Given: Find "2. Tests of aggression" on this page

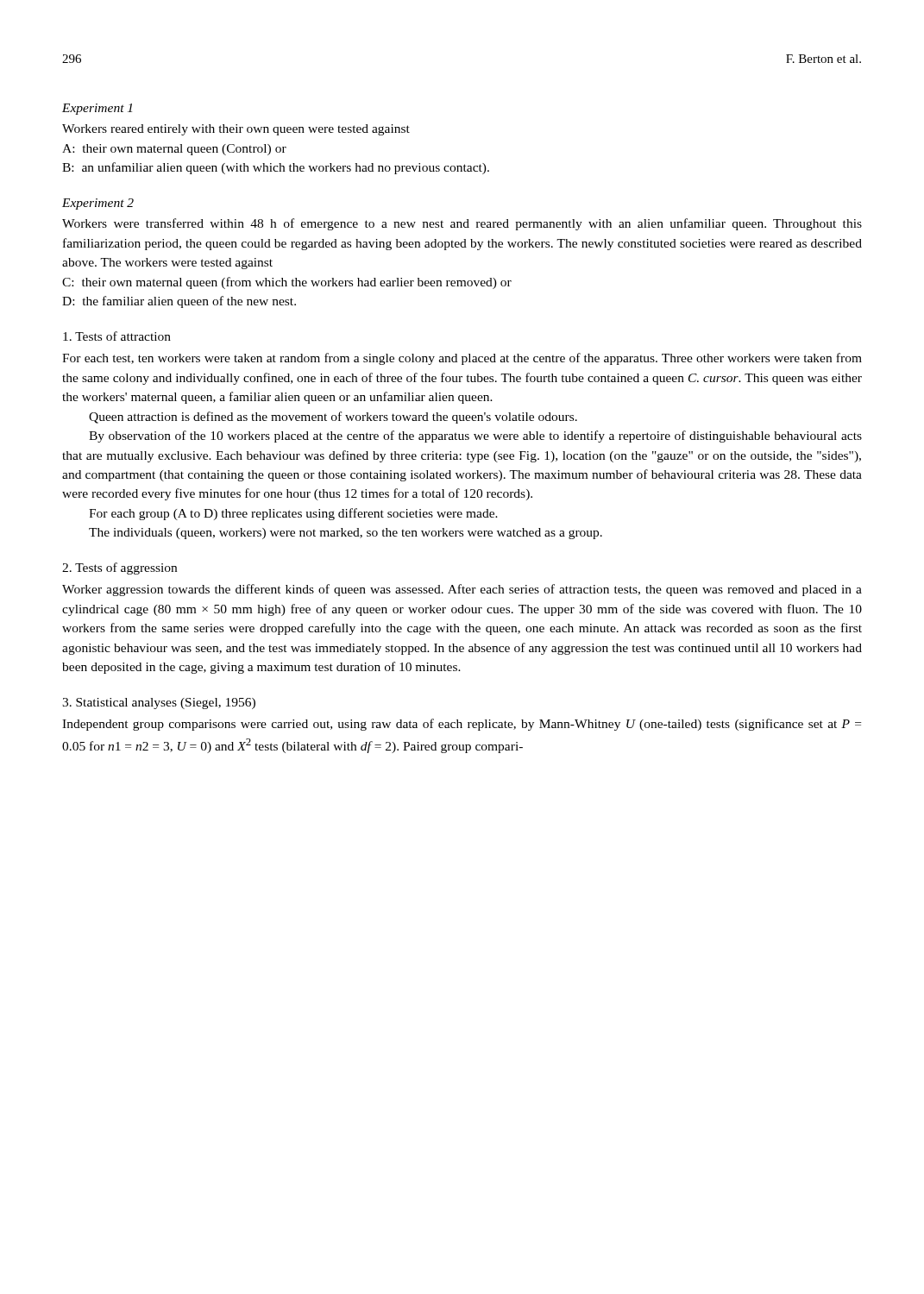Looking at the screenshot, I should click(x=120, y=567).
